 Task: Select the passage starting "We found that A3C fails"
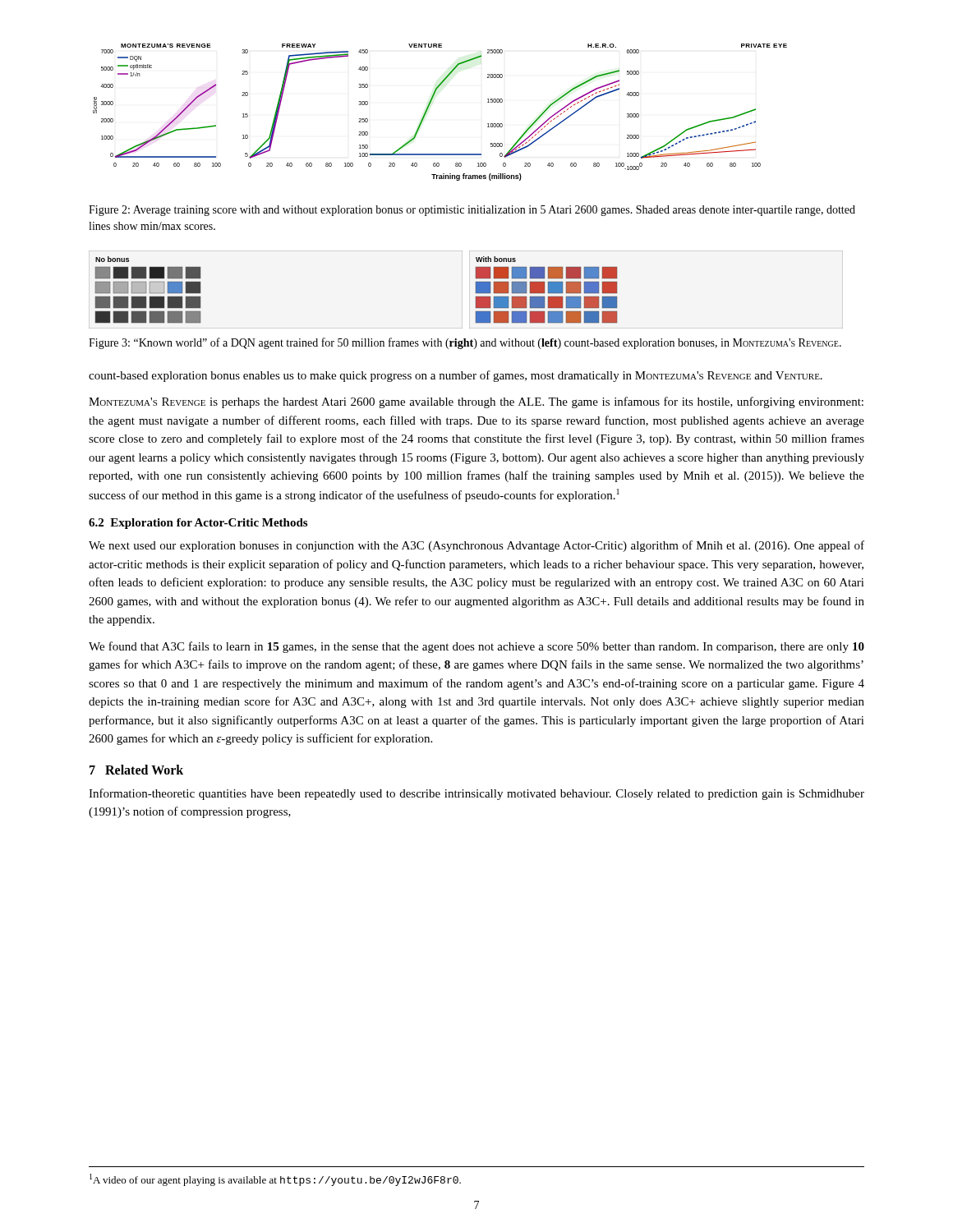[476, 693]
